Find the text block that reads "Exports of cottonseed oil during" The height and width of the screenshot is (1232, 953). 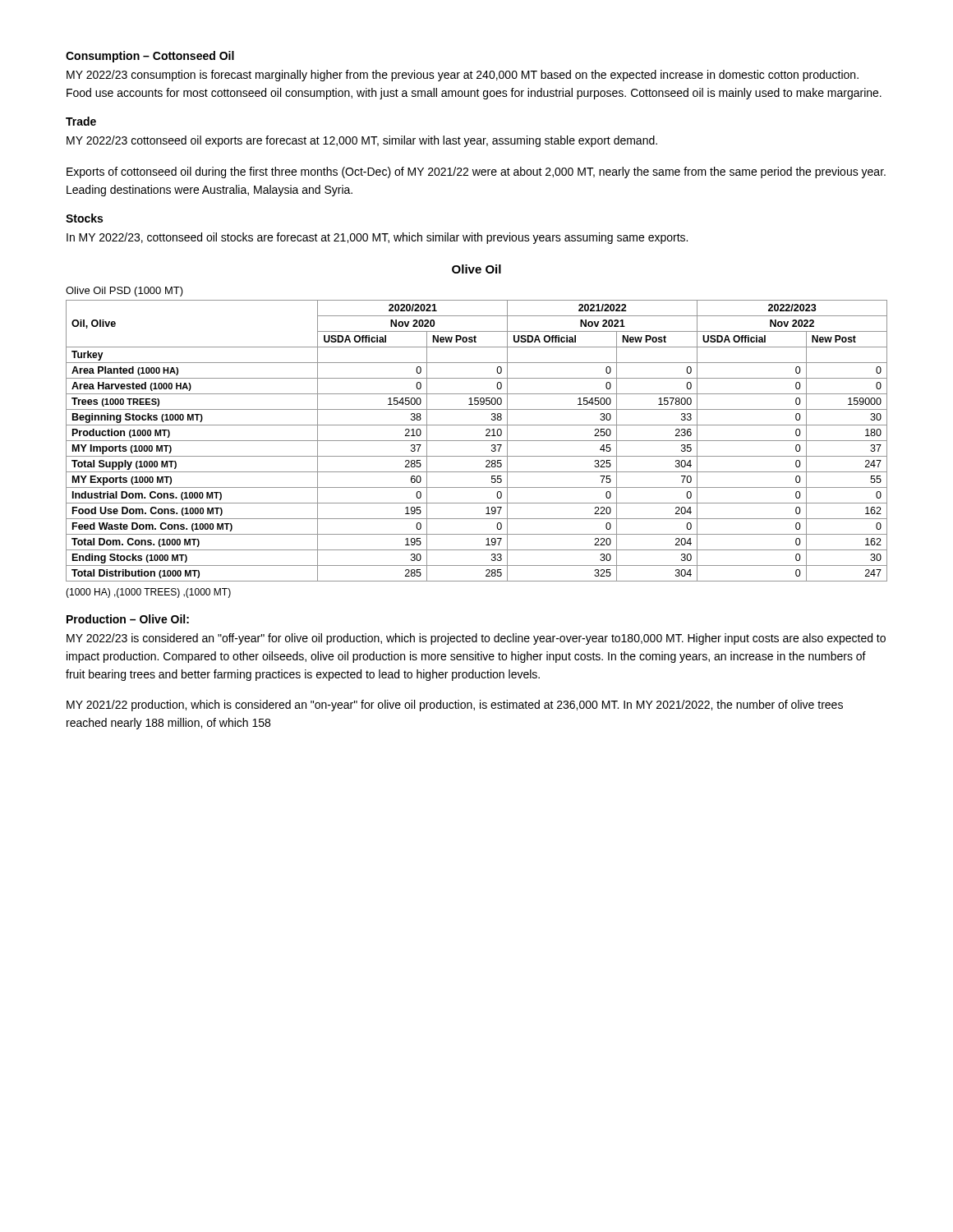pyautogui.click(x=476, y=181)
